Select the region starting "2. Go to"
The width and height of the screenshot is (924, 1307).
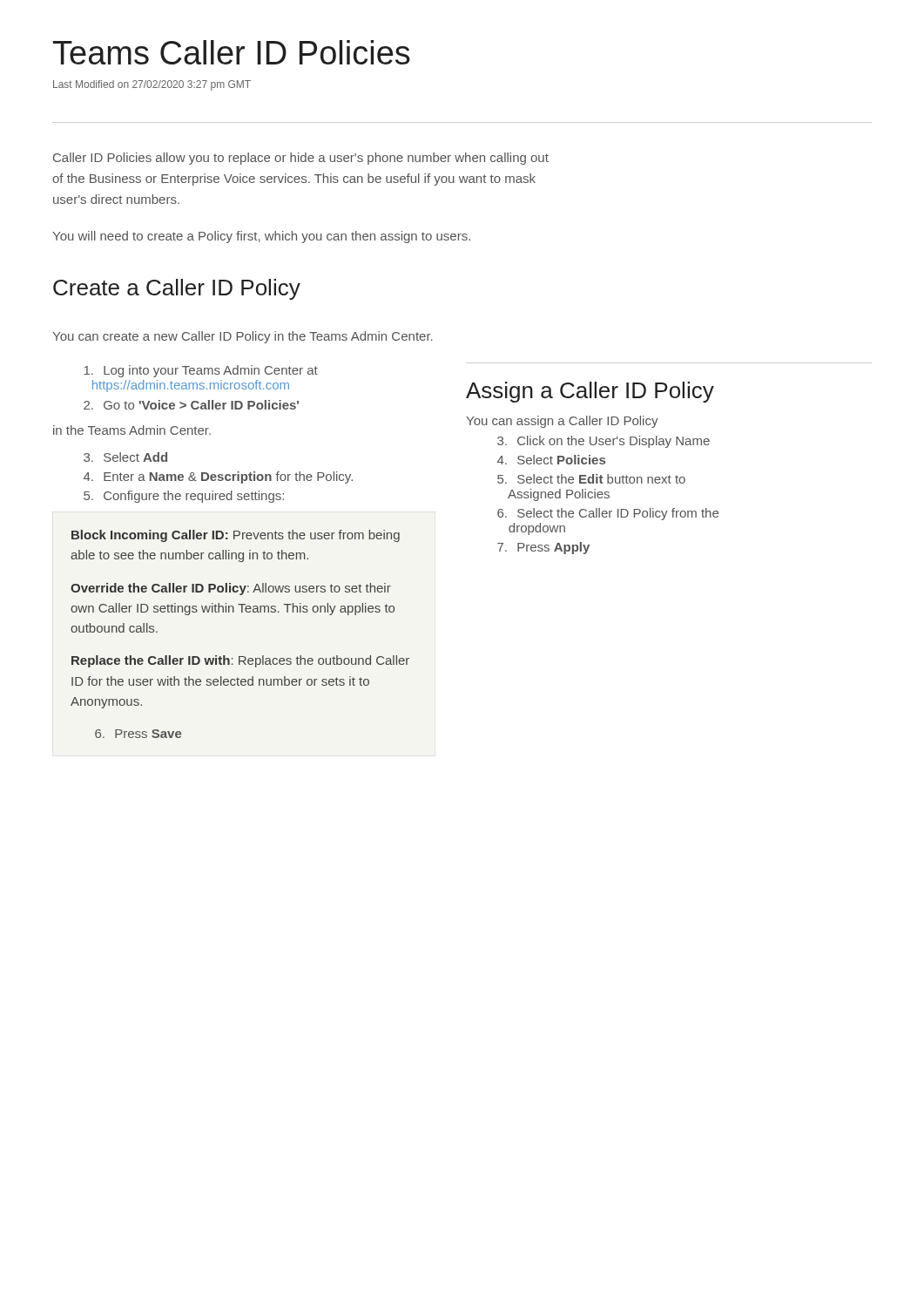pyautogui.click(x=188, y=405)
